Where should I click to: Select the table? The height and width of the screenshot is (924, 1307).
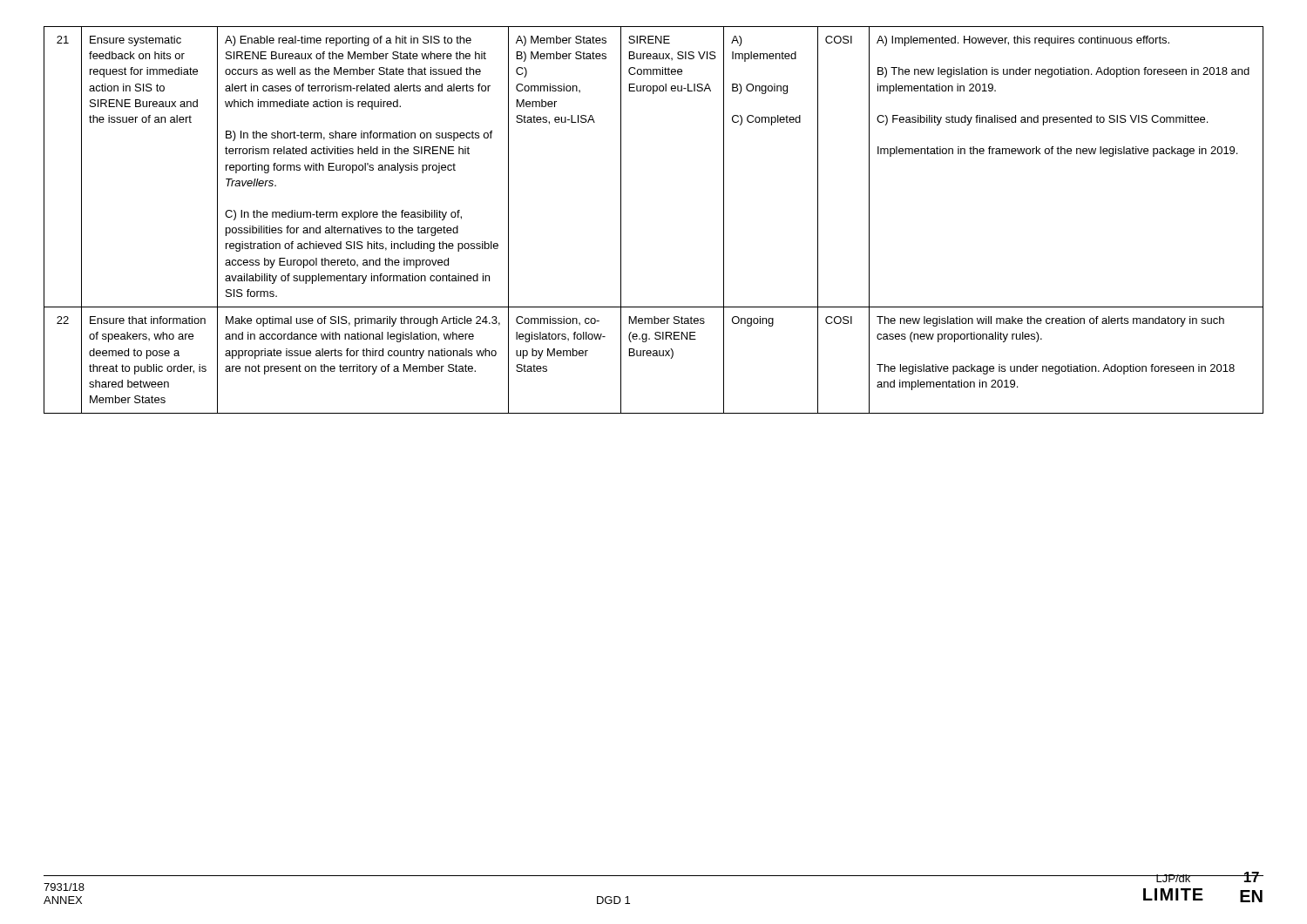coord(654,220)
